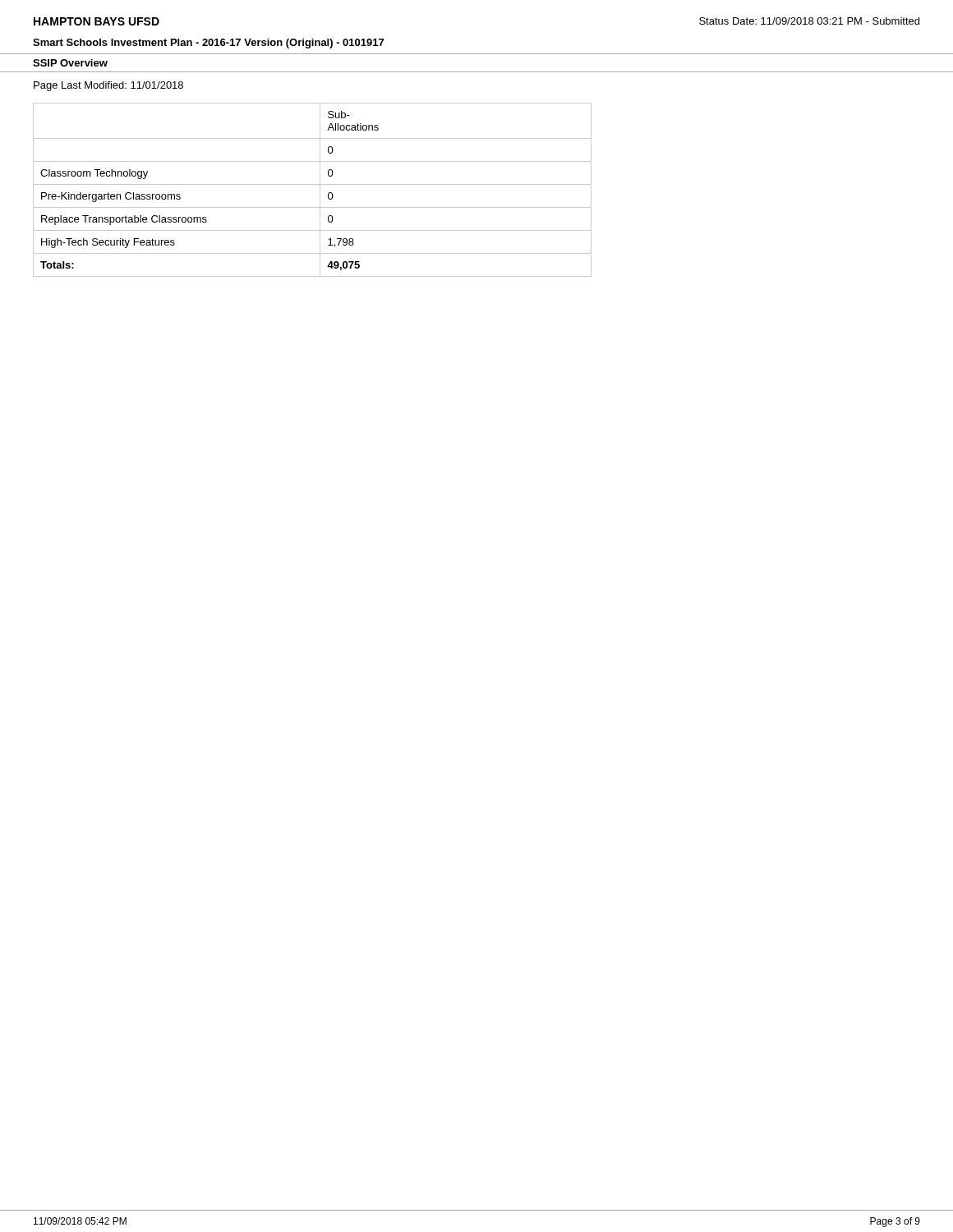This screenshot has width=953, height=1232.
Task: Locate the text "Page Last Modified: 11/01/2018"
Action: 108,85
